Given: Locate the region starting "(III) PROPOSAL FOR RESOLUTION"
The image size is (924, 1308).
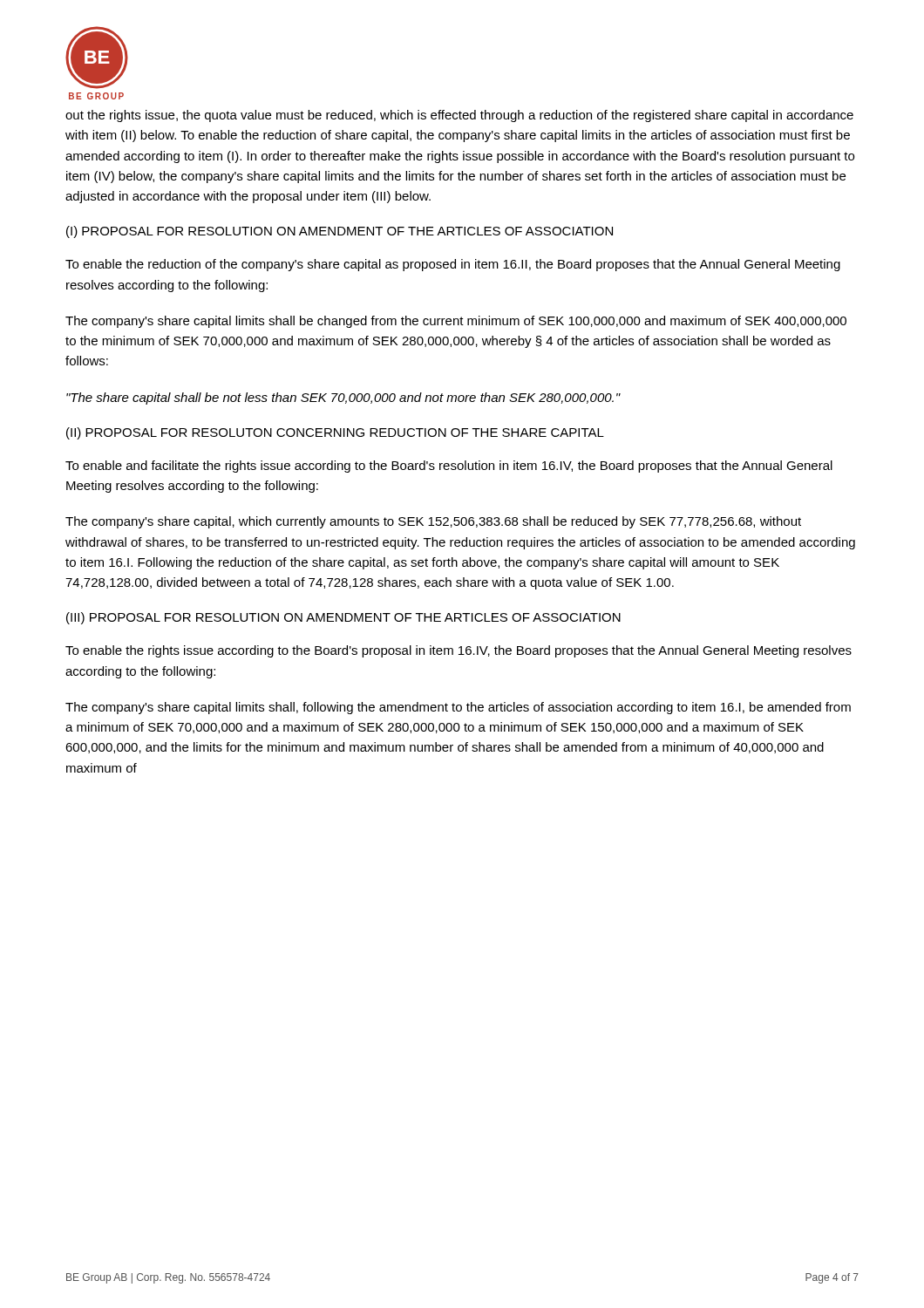Looking at the screenshot, I should pyautogui.click(x=343, y=617).
